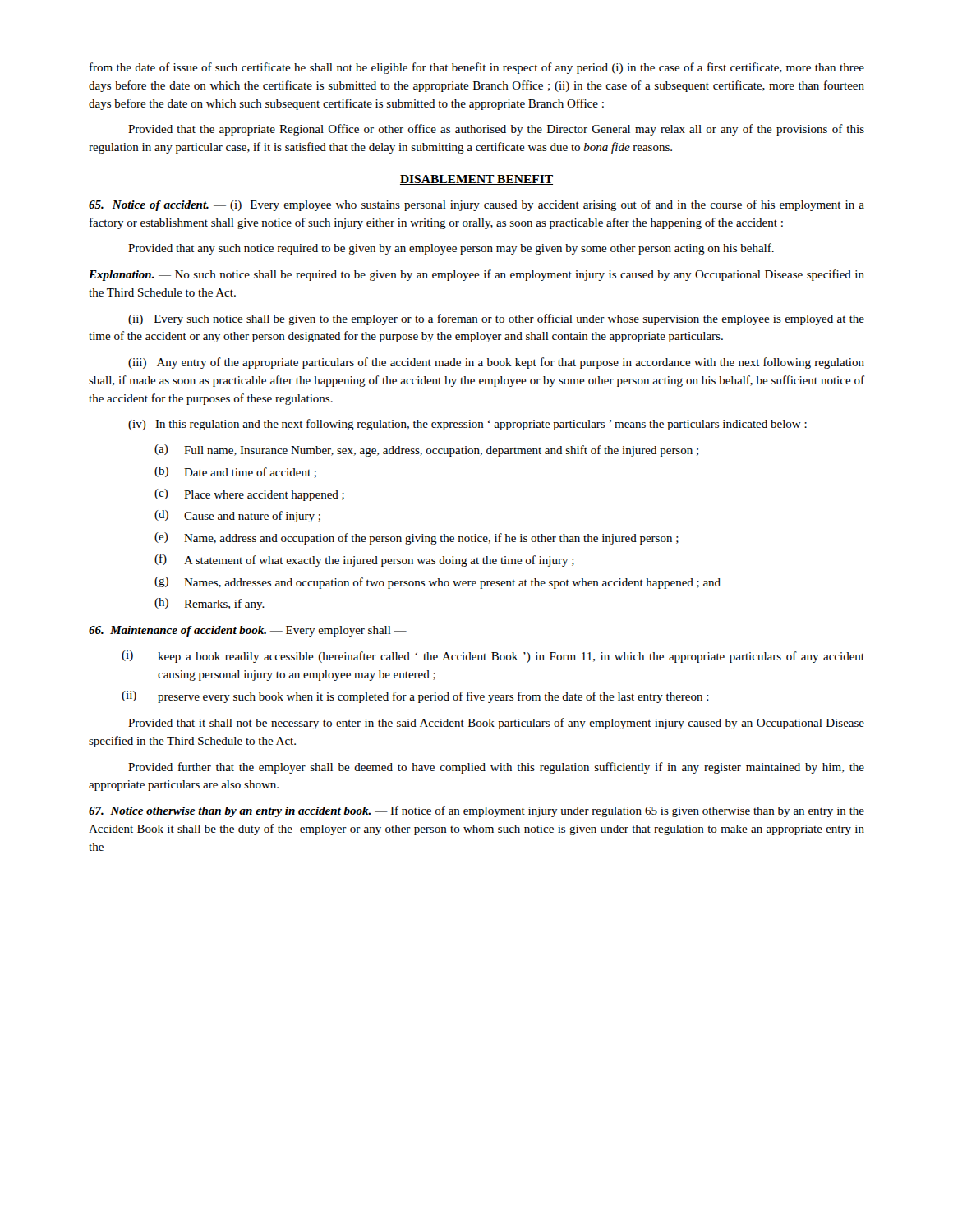Image resolution: width=953 pixels, height=1232 pixels.
Task: Click the passage that begins "Provided that the appropriate"
Action: click(x=476, y=138)
